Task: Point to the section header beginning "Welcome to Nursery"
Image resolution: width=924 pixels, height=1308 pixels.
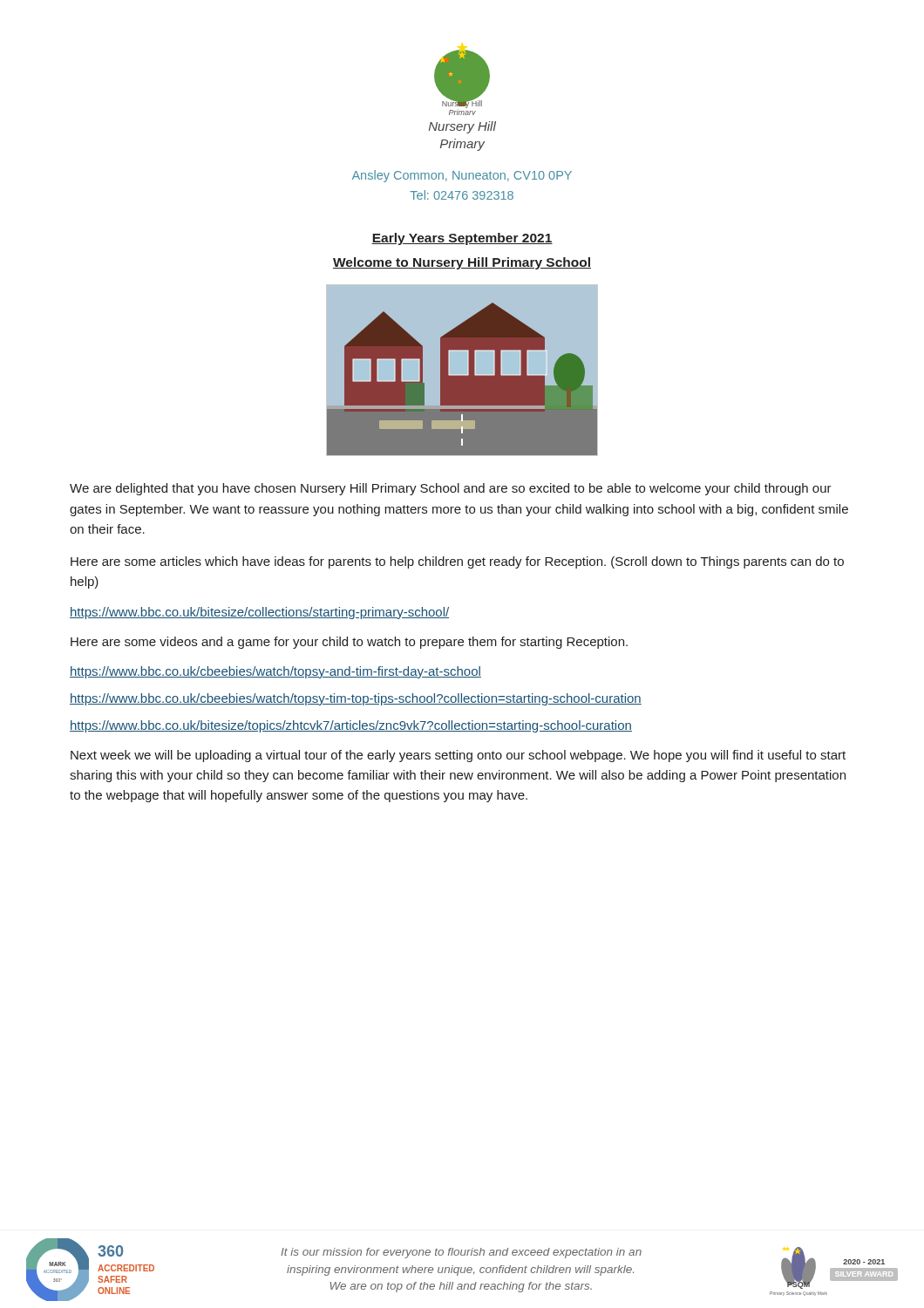Action: tap(462, 262)
